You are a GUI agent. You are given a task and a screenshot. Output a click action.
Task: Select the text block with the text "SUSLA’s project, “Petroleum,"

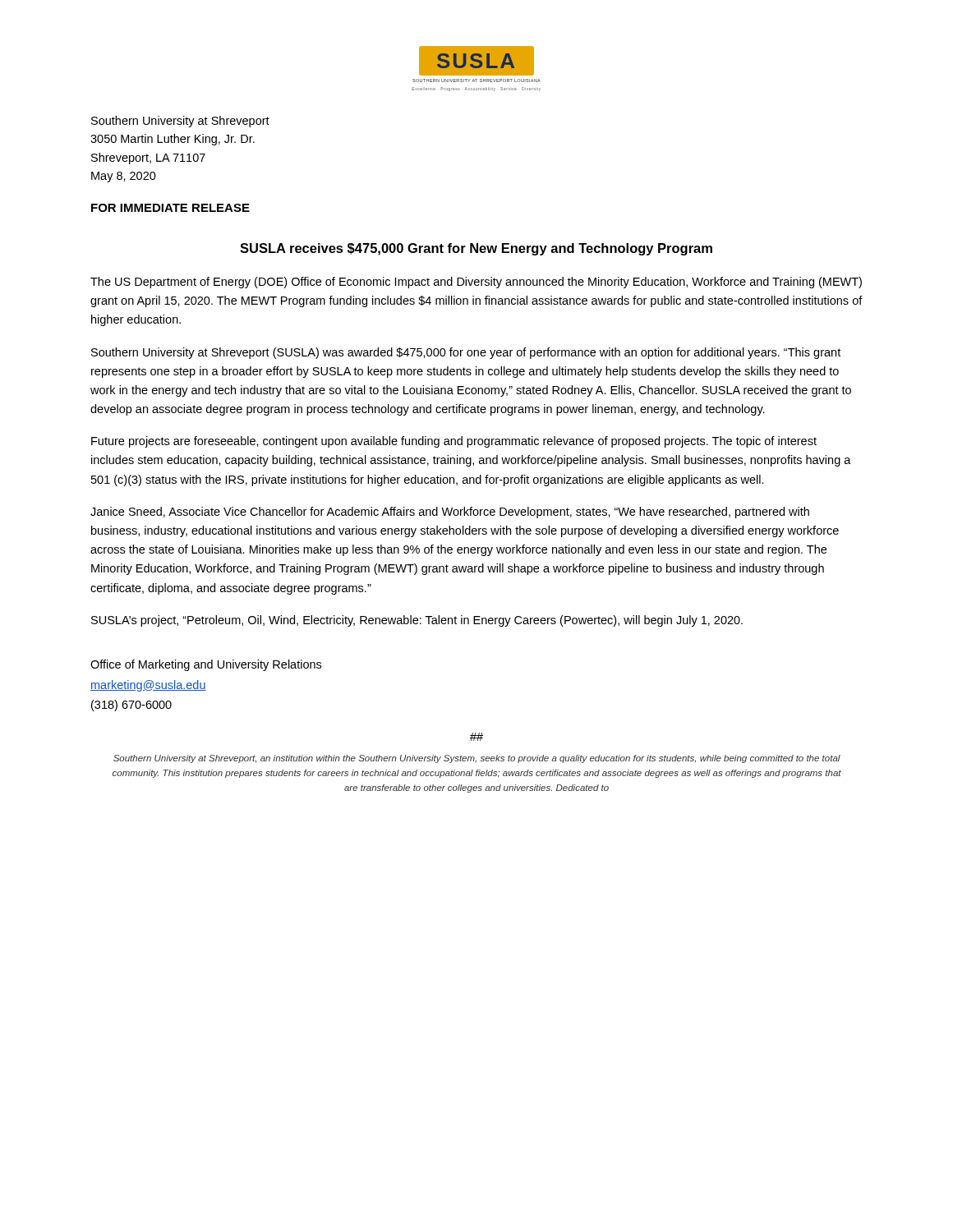pos(417,620)
